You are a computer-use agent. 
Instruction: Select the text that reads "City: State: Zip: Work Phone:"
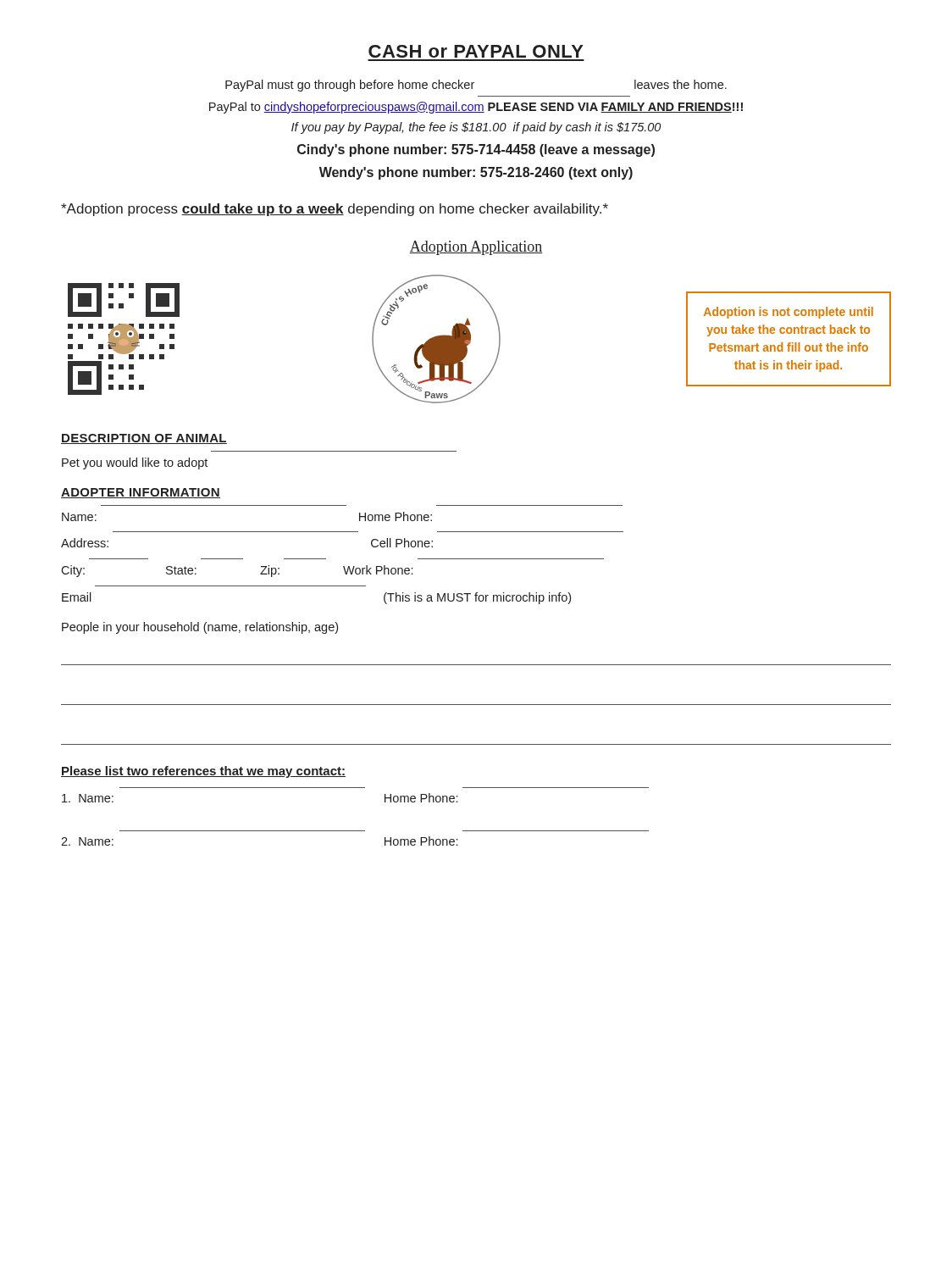(332, 571)
